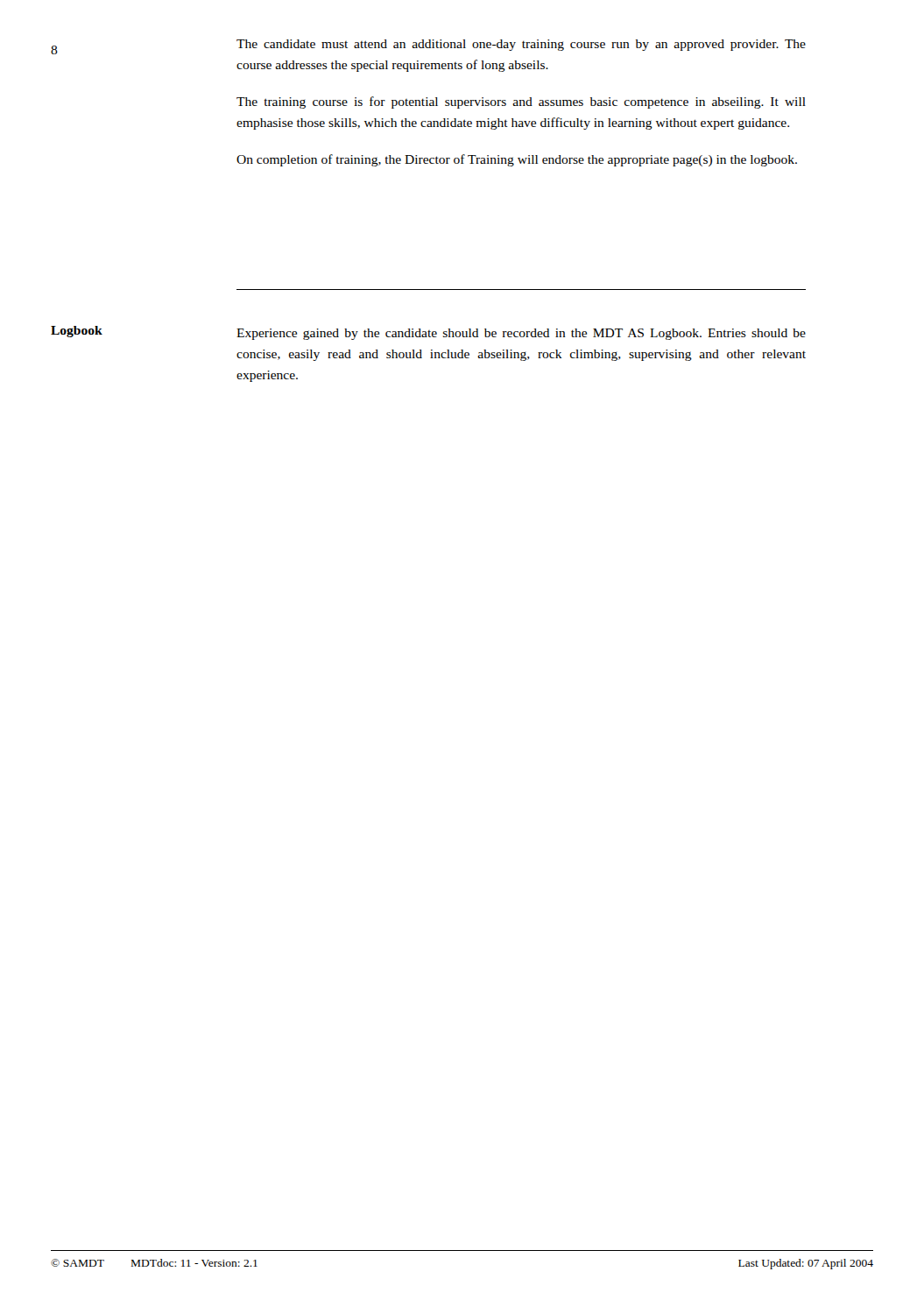This screenshot has width=924, height=1314.
Task: Point to the block beginning "Experience gained by the"
Action: coord(521,353)
